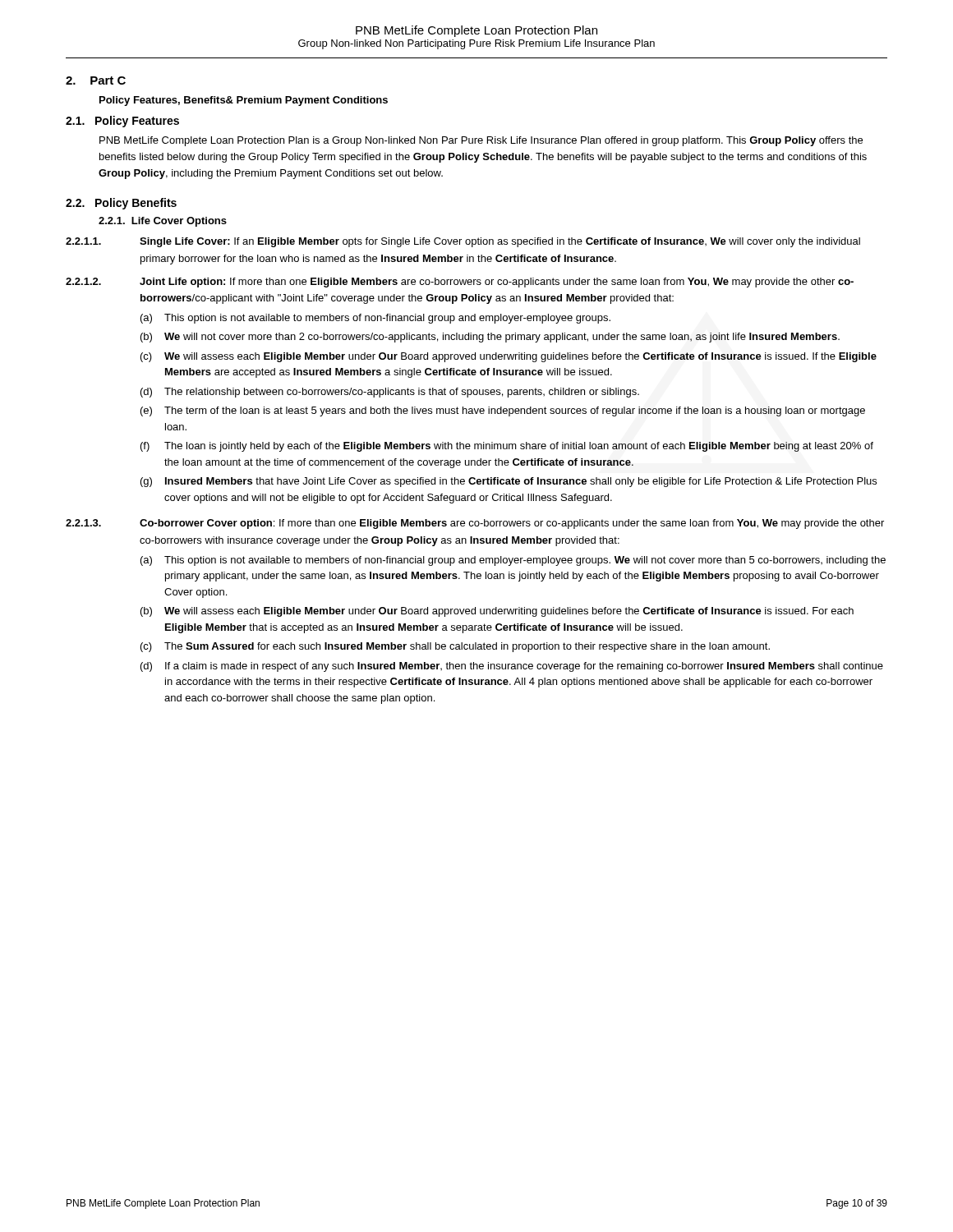953x1232 pixels.
Task: Point to the block beginning "2.2.1.2. Joint Life option: If more"
Action: (x=476, y=391)
